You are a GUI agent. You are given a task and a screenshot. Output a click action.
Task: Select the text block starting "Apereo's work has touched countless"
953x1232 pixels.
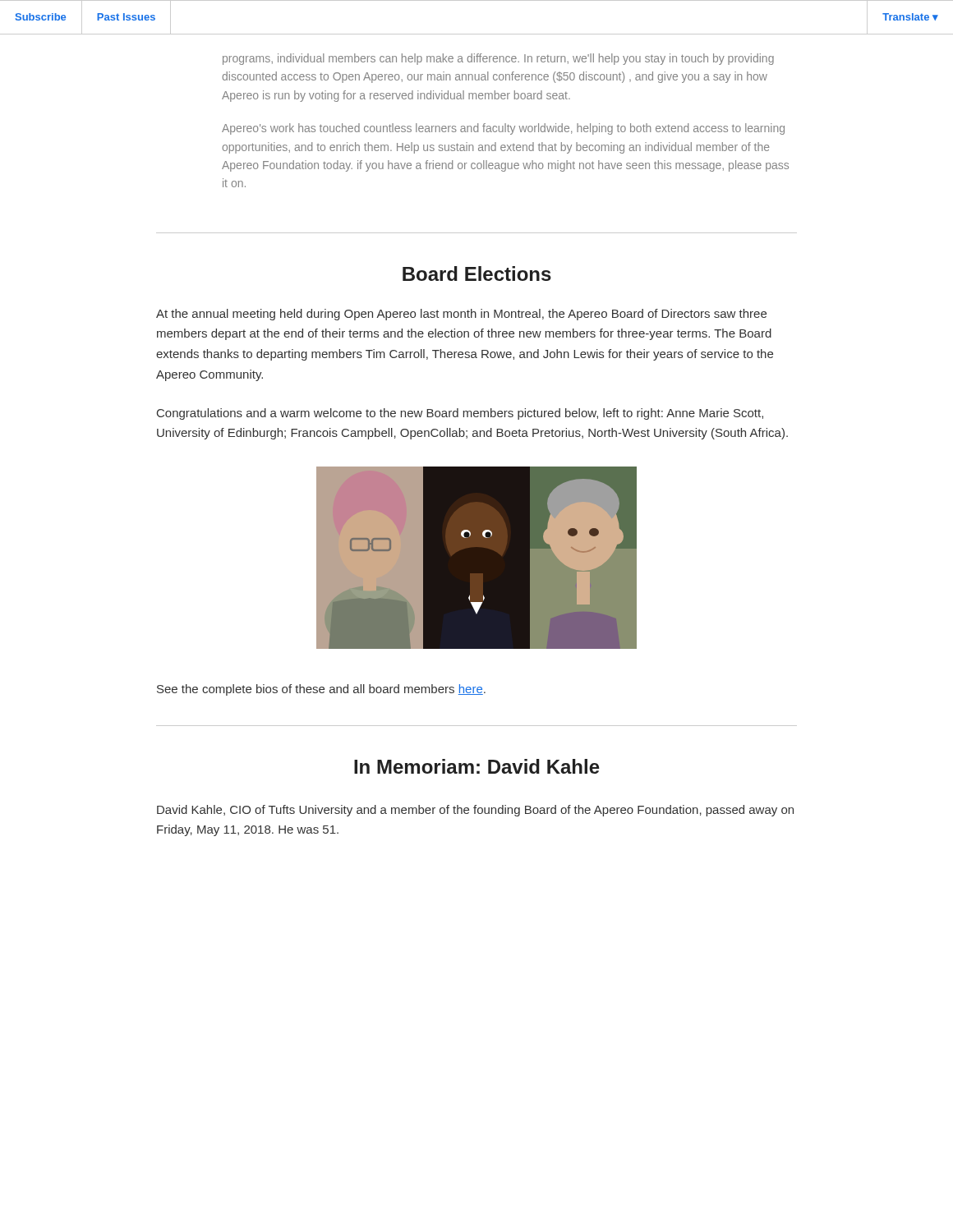506,156
